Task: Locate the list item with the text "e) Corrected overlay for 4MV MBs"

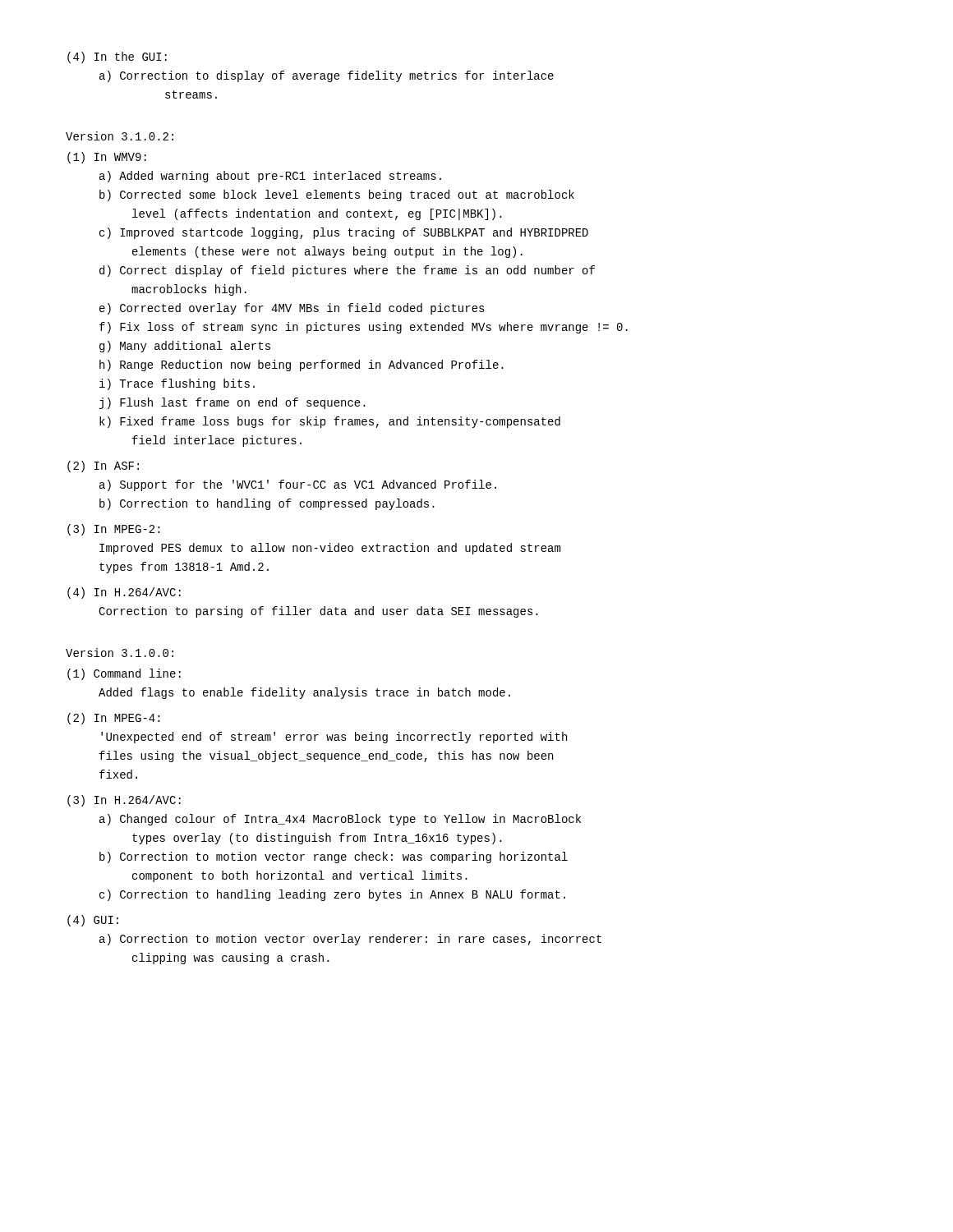Action: pos(292,309)
